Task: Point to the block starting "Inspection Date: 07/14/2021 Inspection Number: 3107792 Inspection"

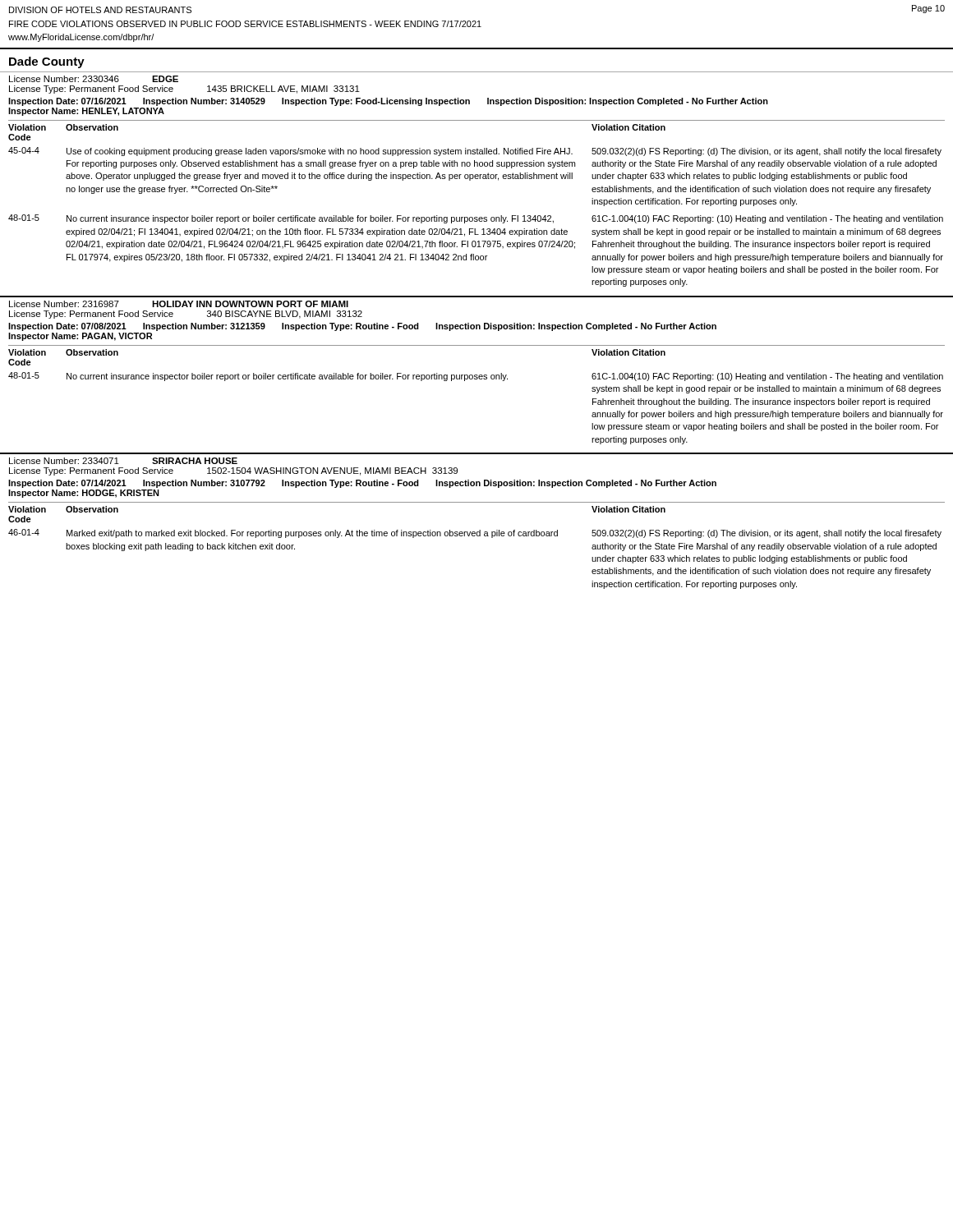Action: point(476,488)
